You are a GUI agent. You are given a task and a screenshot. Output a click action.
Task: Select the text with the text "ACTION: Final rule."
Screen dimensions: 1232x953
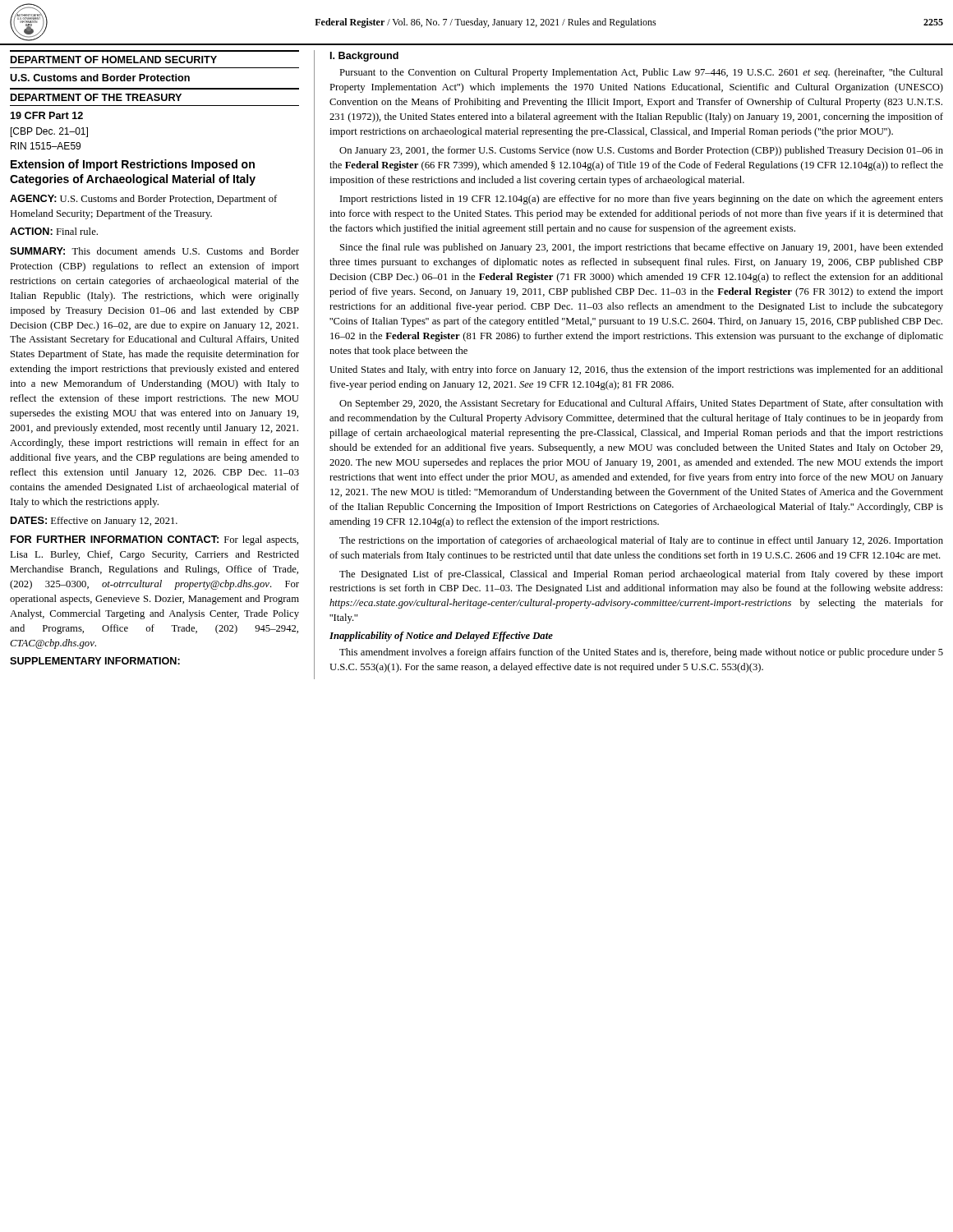point(54,231)
